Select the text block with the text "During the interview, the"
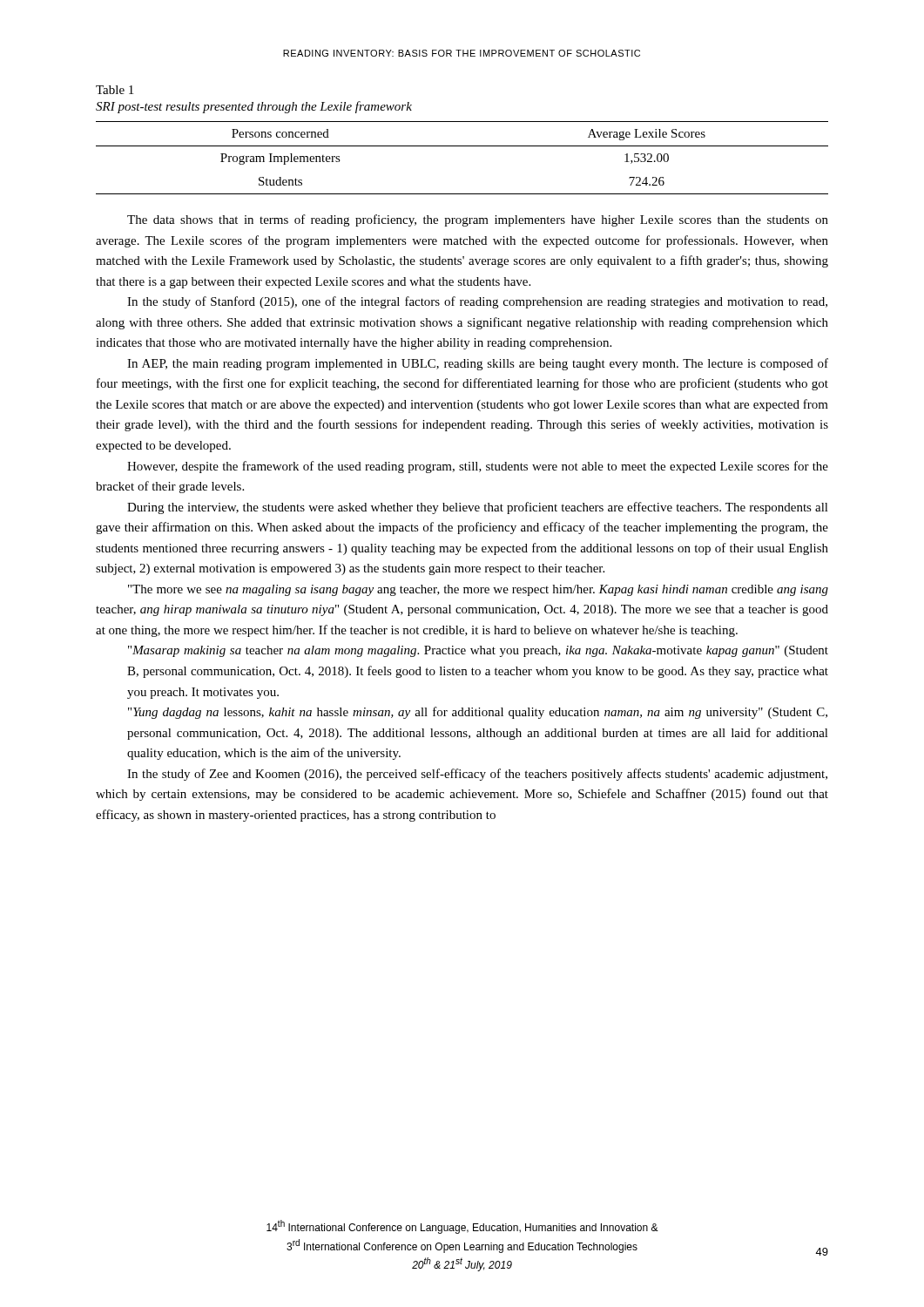 click(462, 538)
